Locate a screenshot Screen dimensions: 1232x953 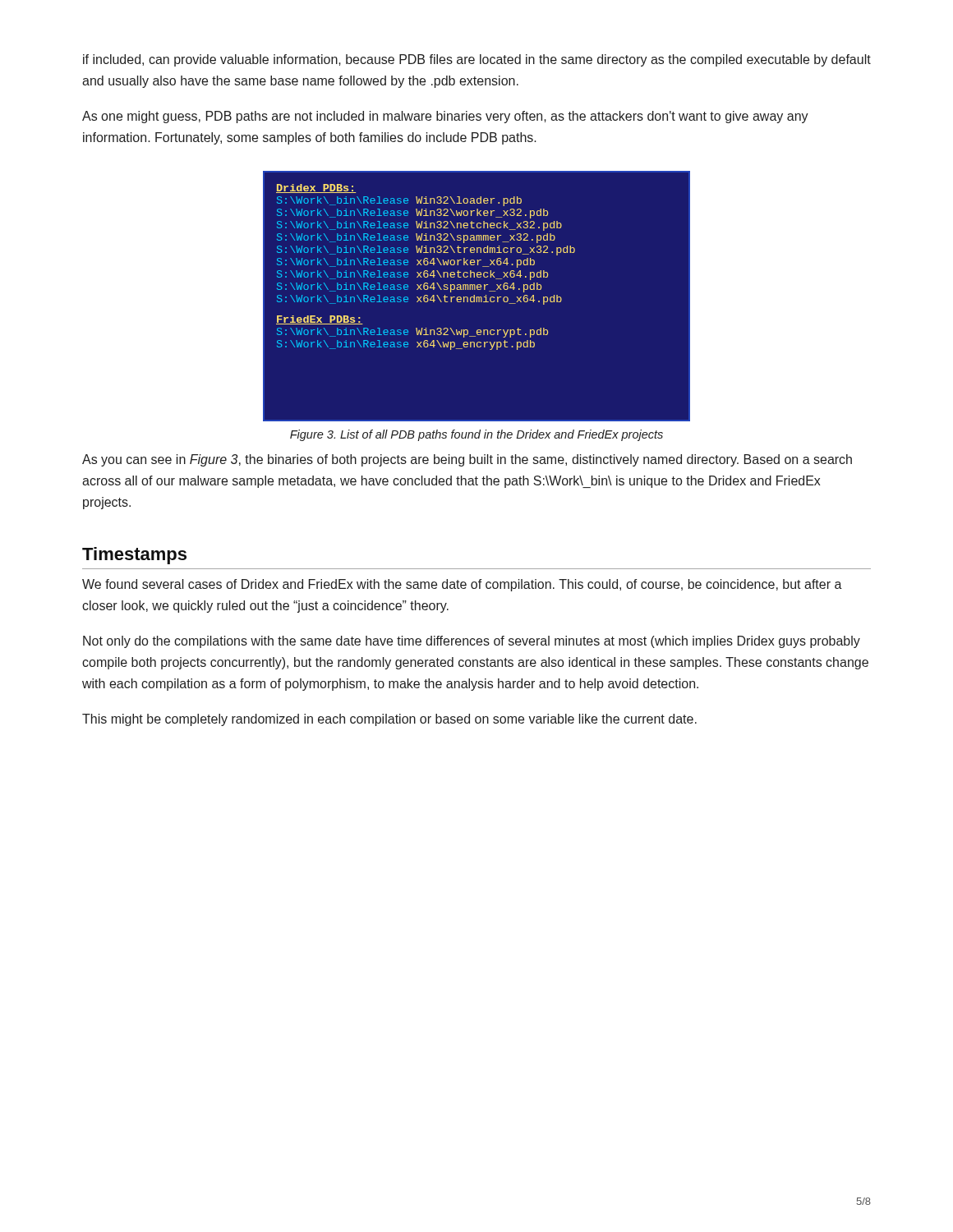[x=476, y=306]
